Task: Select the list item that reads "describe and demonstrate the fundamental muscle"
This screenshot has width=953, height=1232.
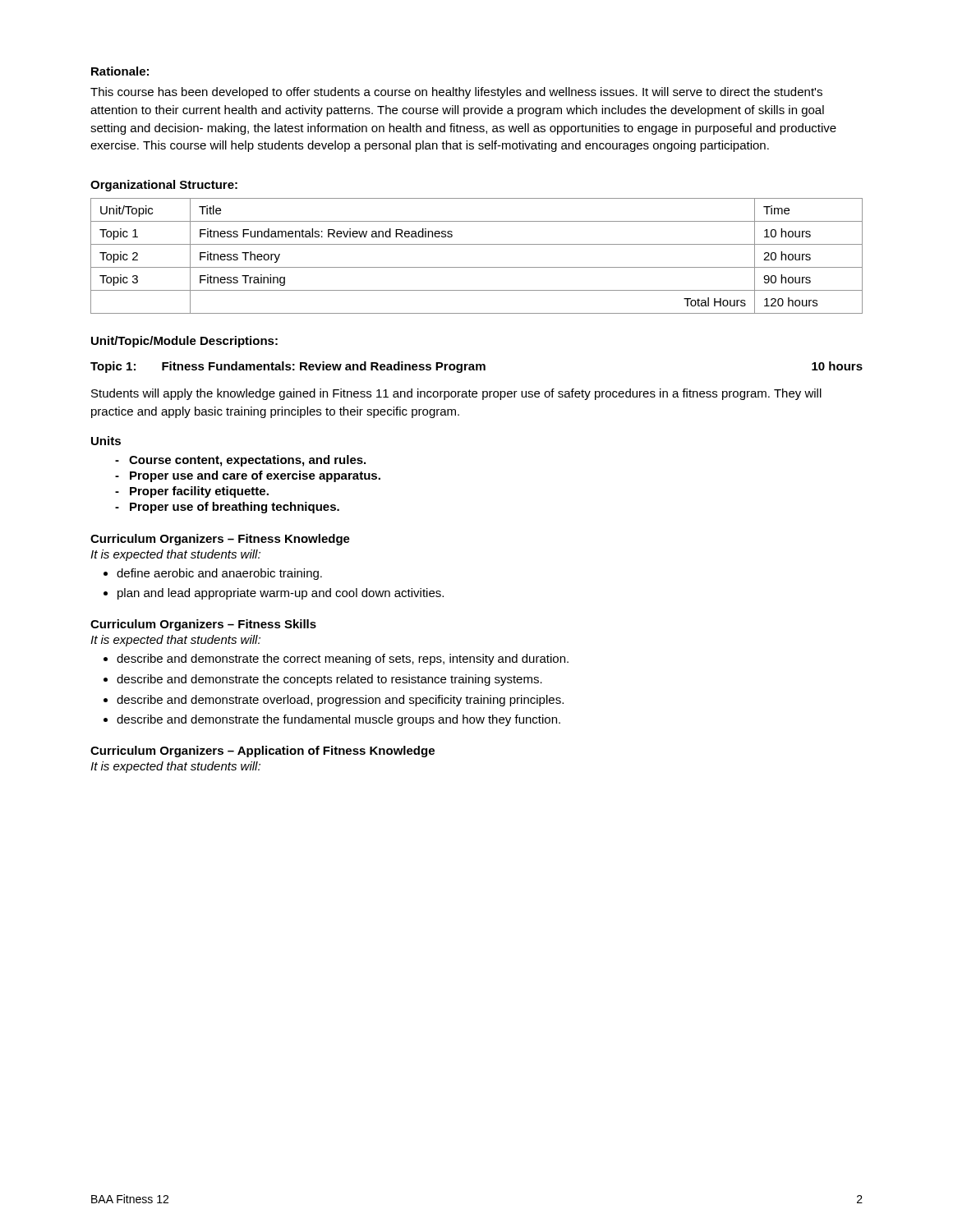Action: point(339,719)
